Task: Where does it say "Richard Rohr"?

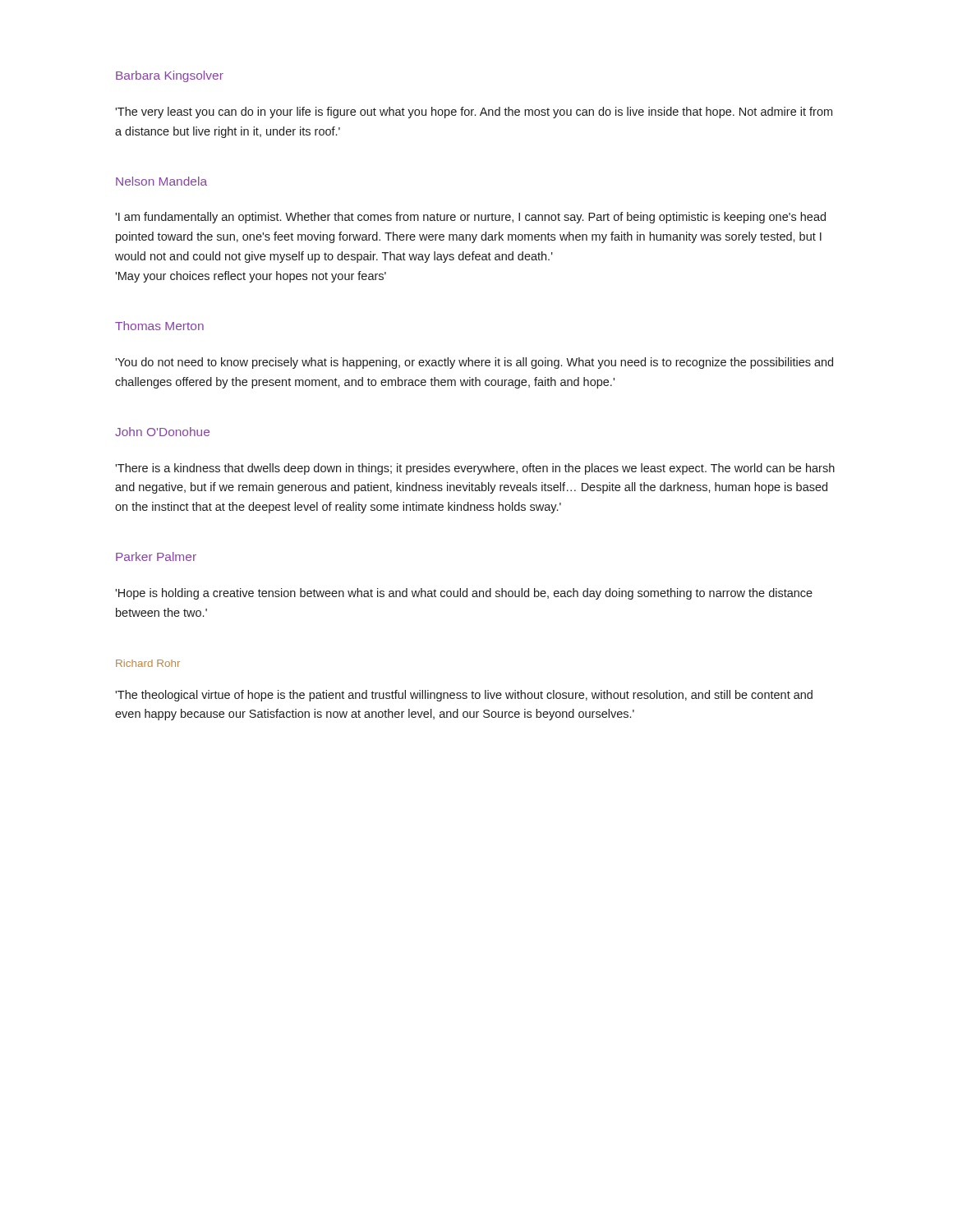Action: (x=148, y=663)
